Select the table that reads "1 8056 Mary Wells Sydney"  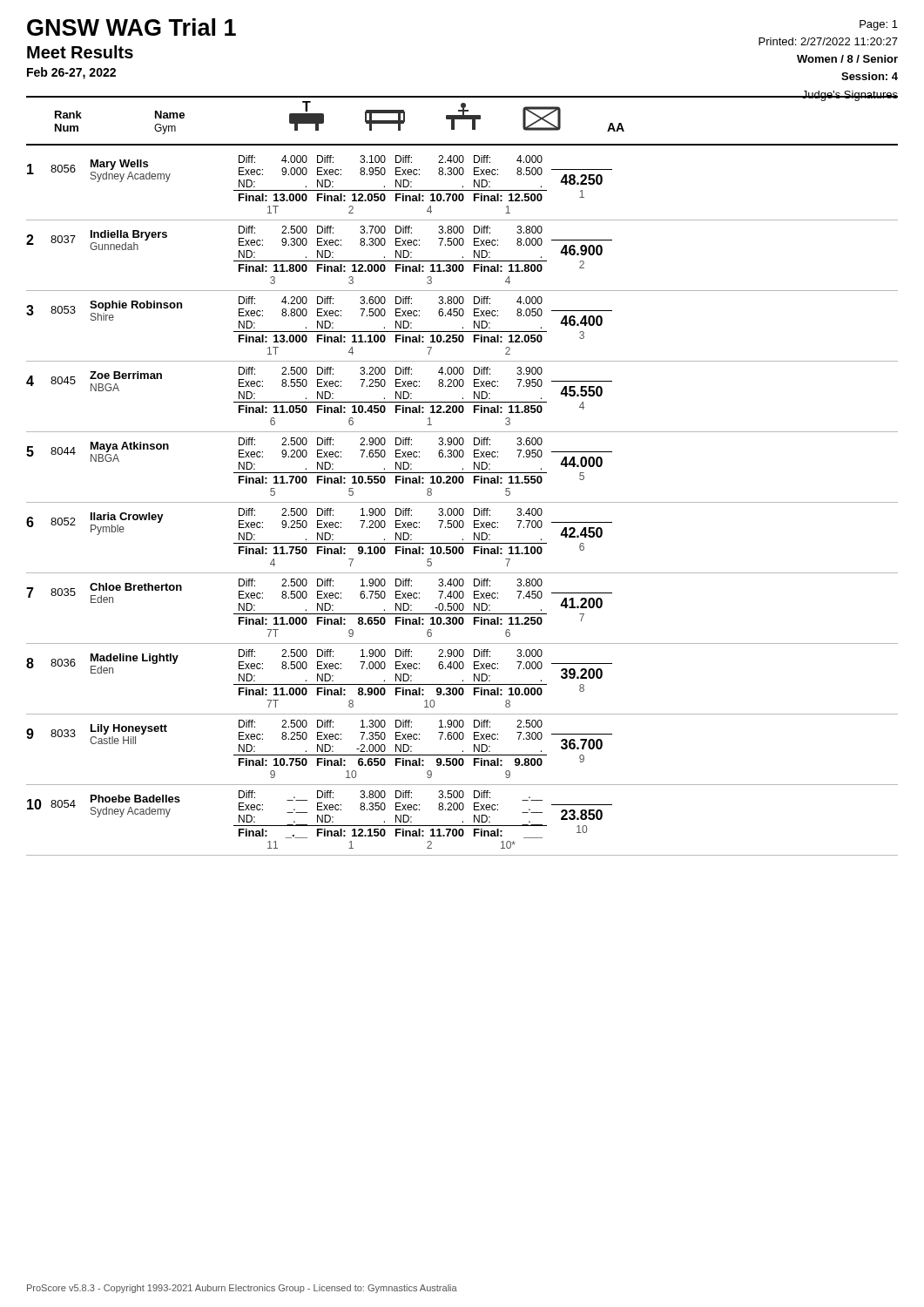[462, 503]
